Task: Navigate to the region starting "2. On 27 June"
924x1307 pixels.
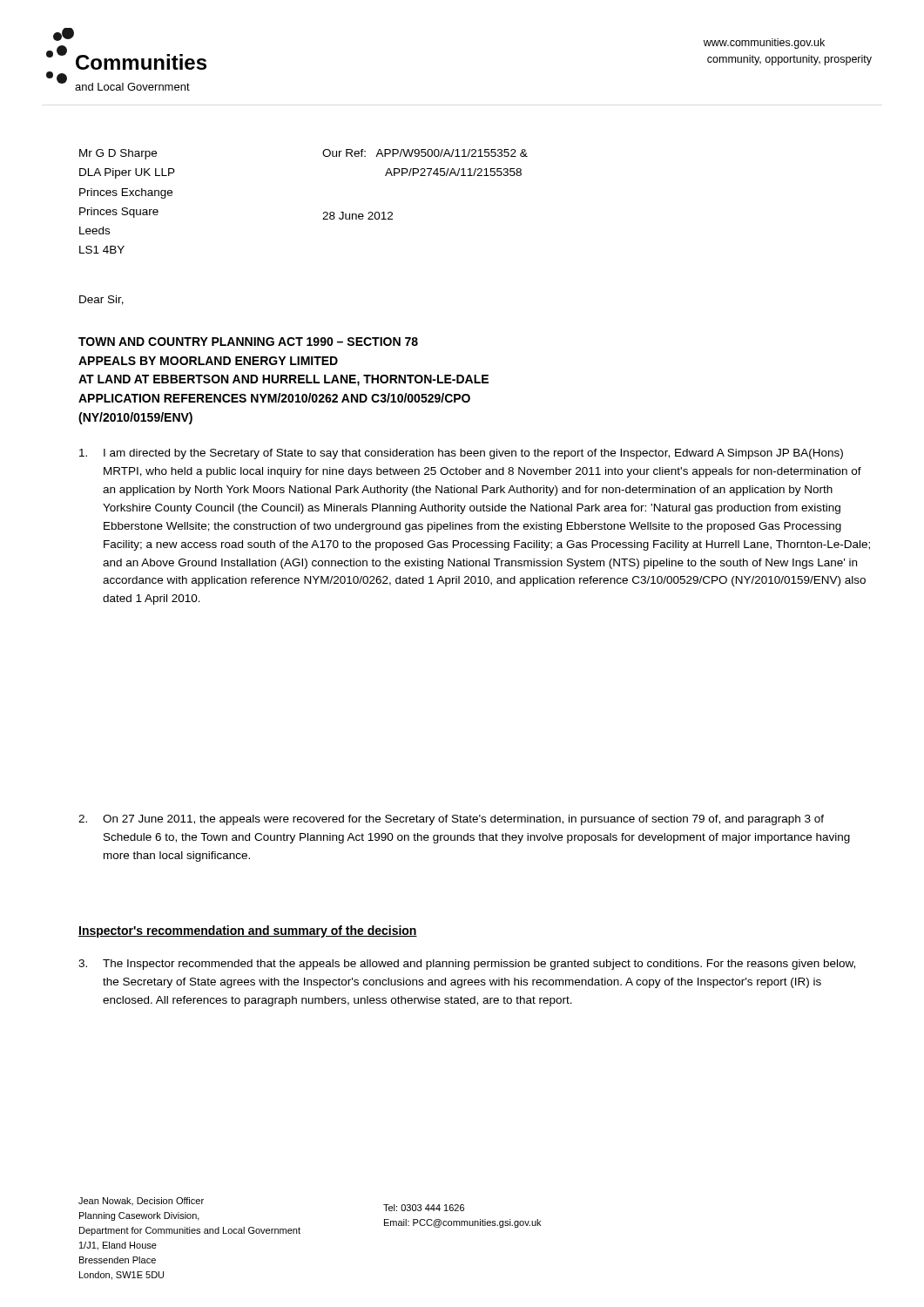Action: click(x=475, y=838)
